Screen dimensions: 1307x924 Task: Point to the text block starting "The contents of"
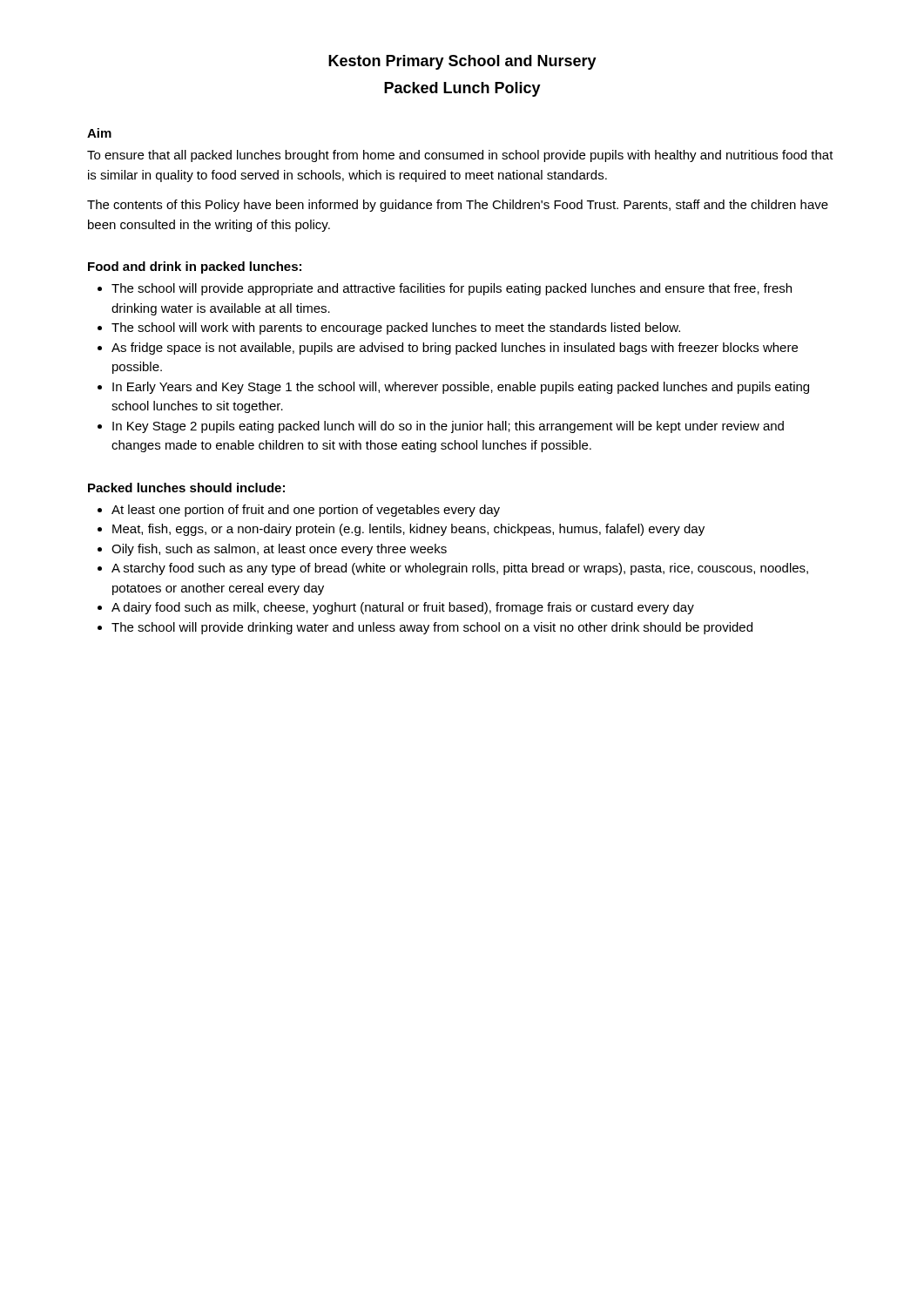[x=458, y=214]
